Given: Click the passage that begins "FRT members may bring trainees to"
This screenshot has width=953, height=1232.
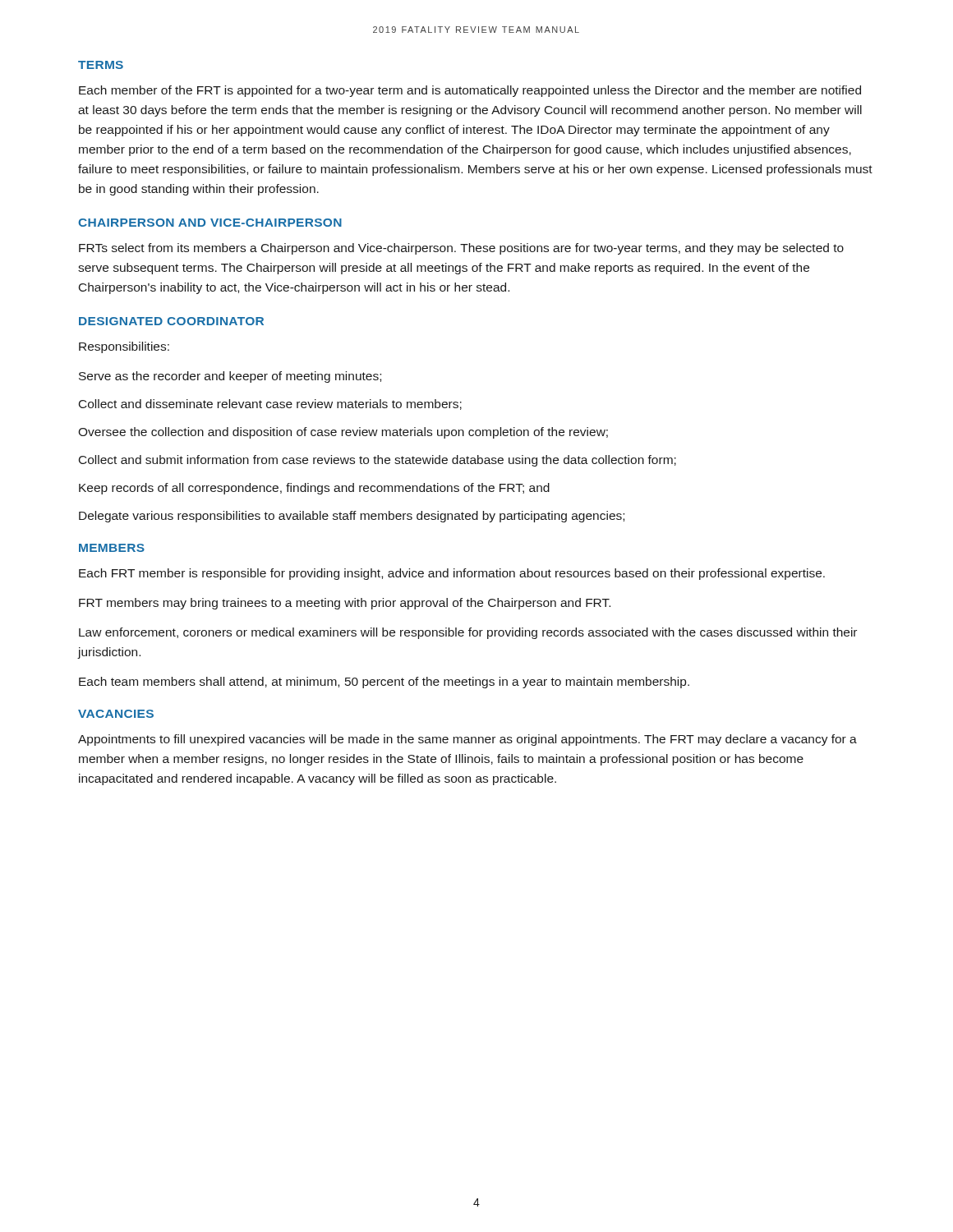Looking at the screenshot, I should 345,603.
